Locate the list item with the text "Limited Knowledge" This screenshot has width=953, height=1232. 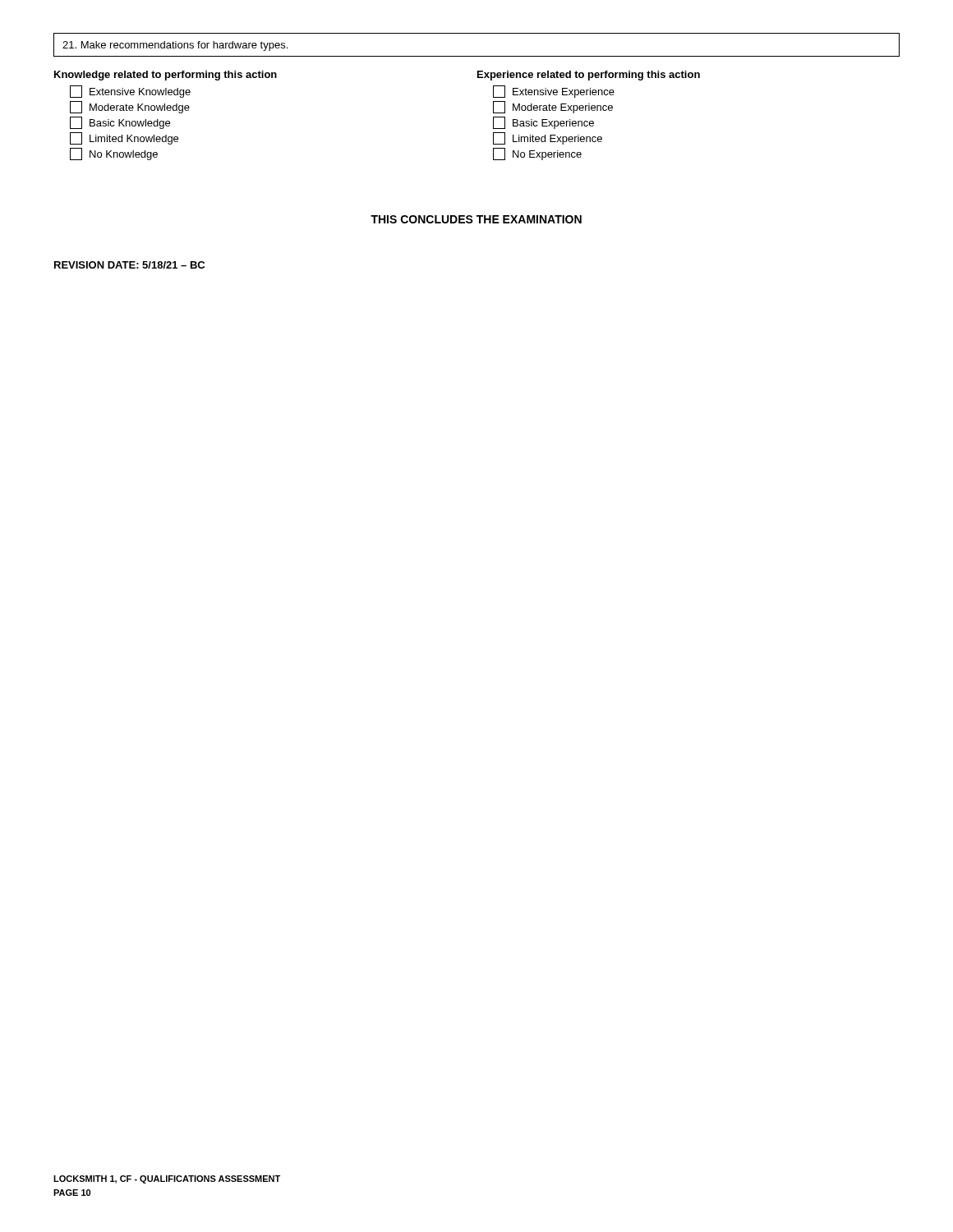pos(124,138)
